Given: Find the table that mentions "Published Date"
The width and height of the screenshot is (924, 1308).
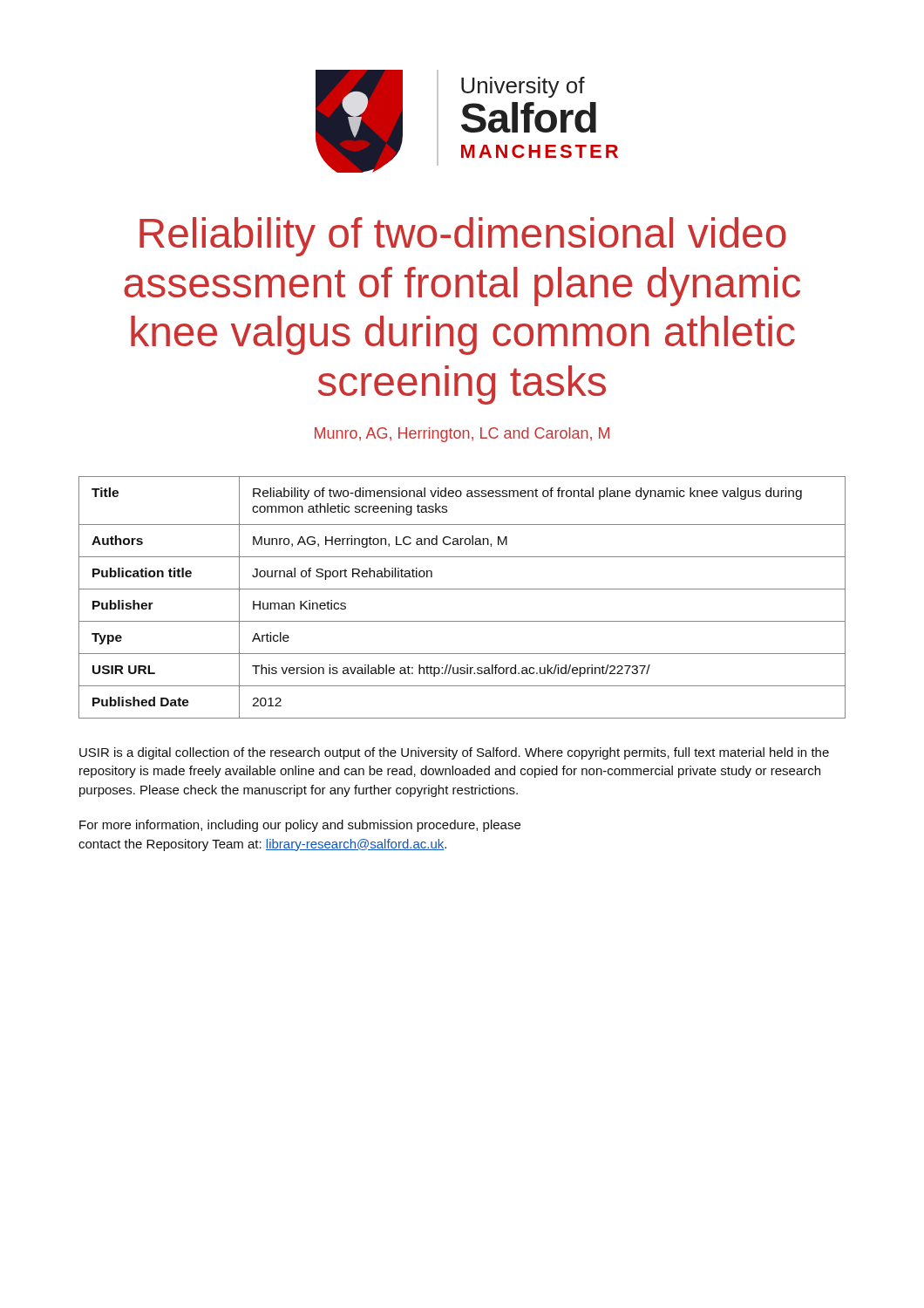Looking at the screenshot, I should pos(462,597).
